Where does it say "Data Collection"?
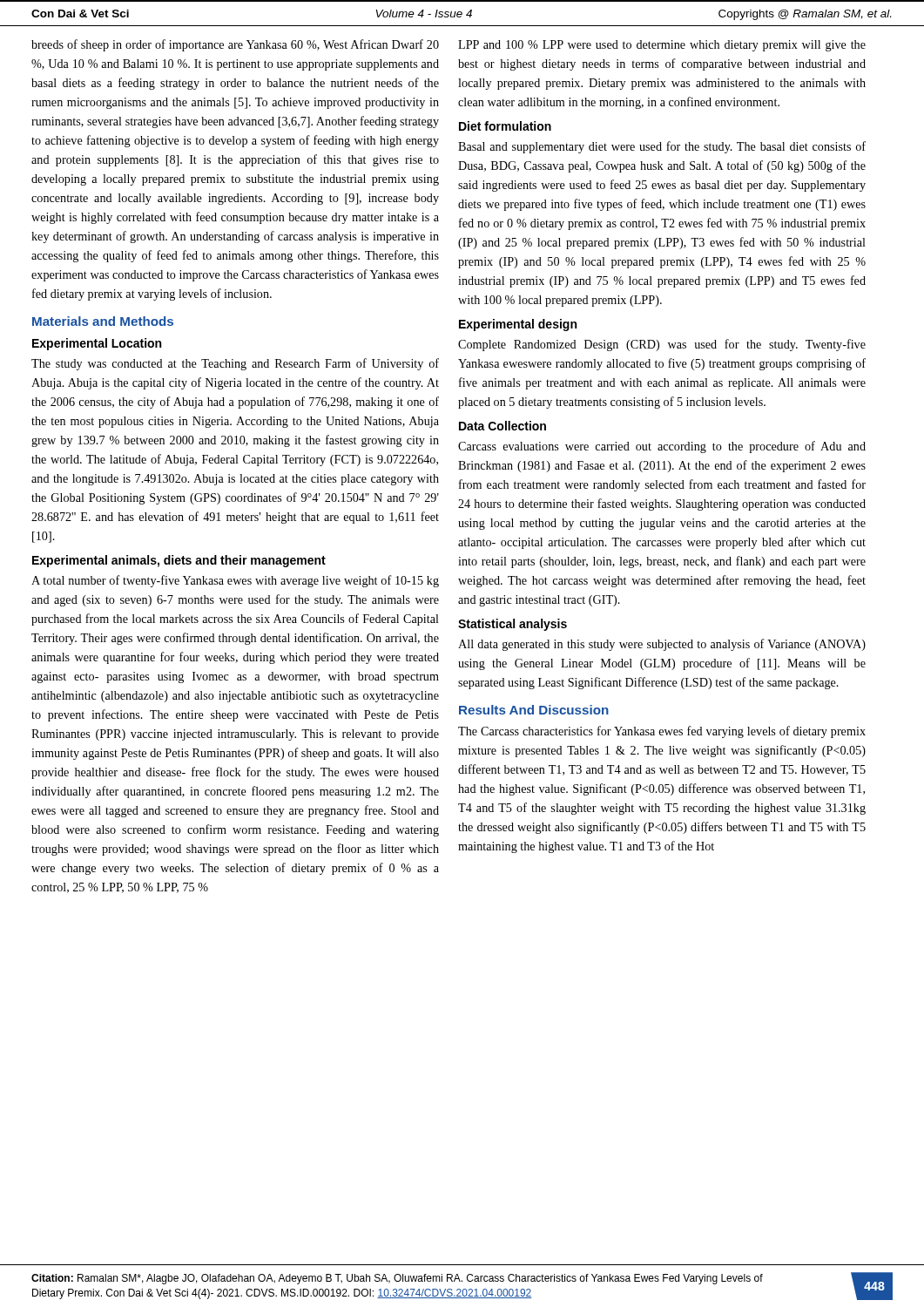 (x=502, y=426)
